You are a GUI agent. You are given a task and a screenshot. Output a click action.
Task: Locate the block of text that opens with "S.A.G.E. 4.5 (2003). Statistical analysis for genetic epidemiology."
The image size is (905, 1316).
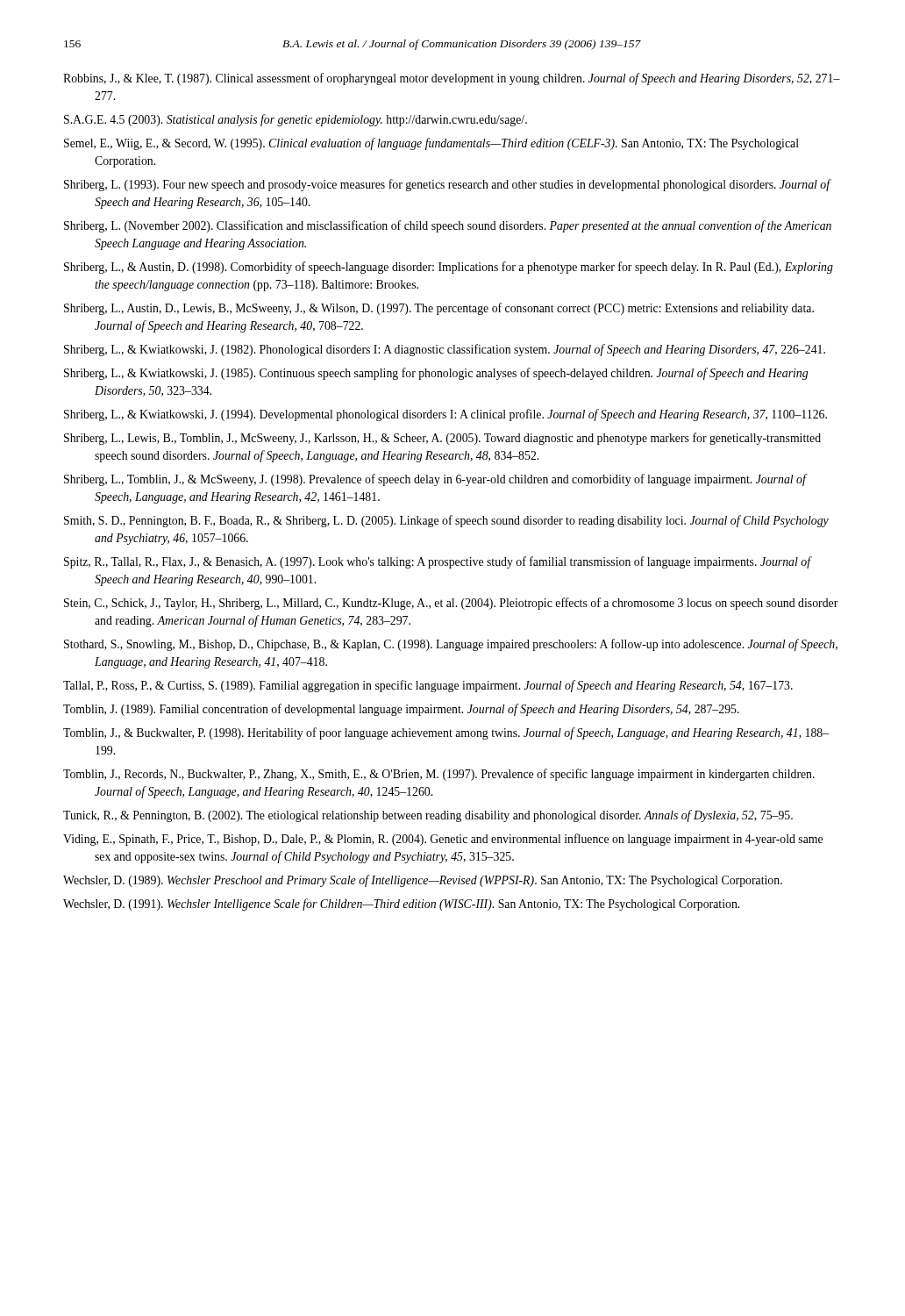pos(295,120)
